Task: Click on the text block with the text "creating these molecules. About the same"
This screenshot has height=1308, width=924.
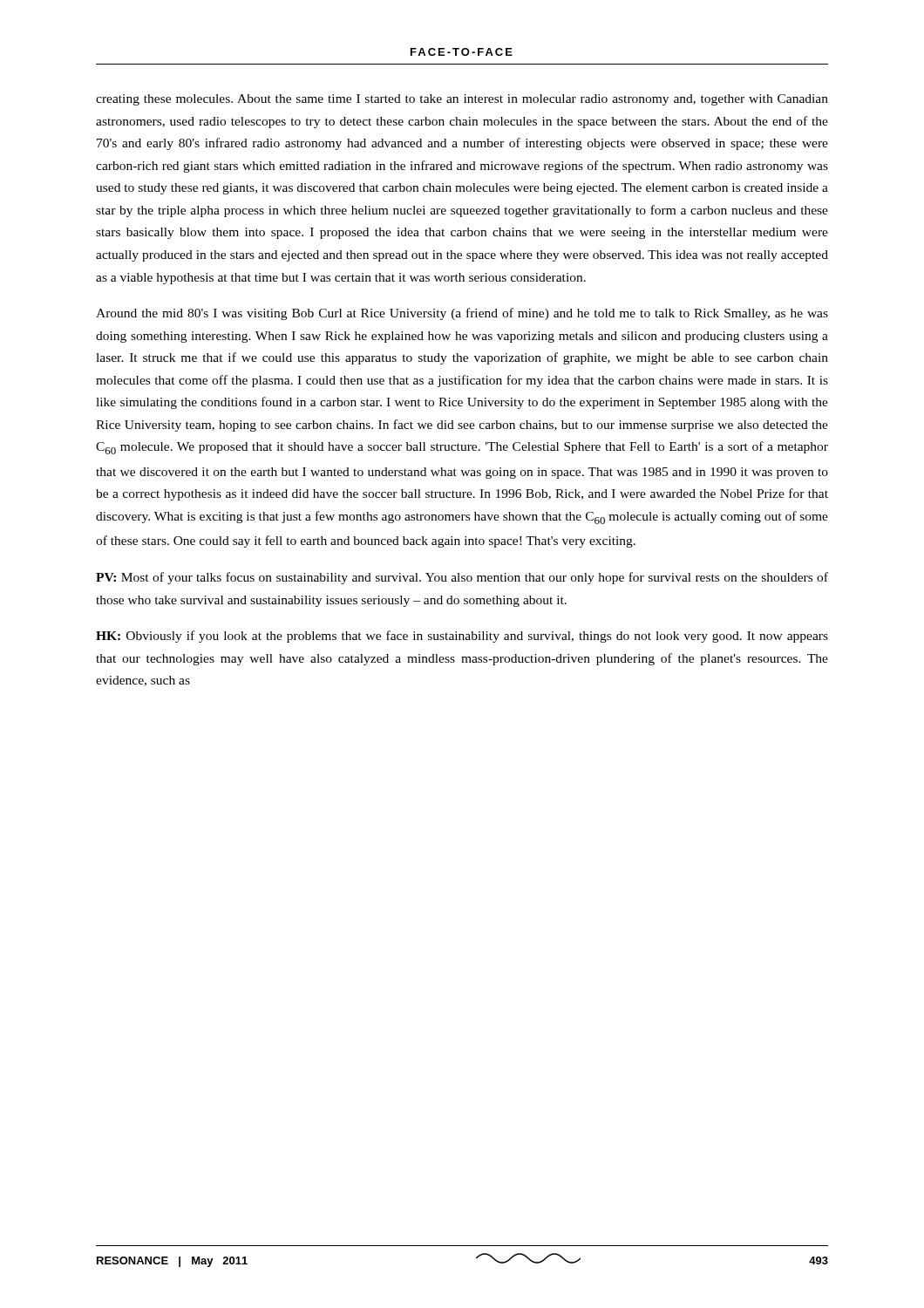Action: (x=462, y=187)
